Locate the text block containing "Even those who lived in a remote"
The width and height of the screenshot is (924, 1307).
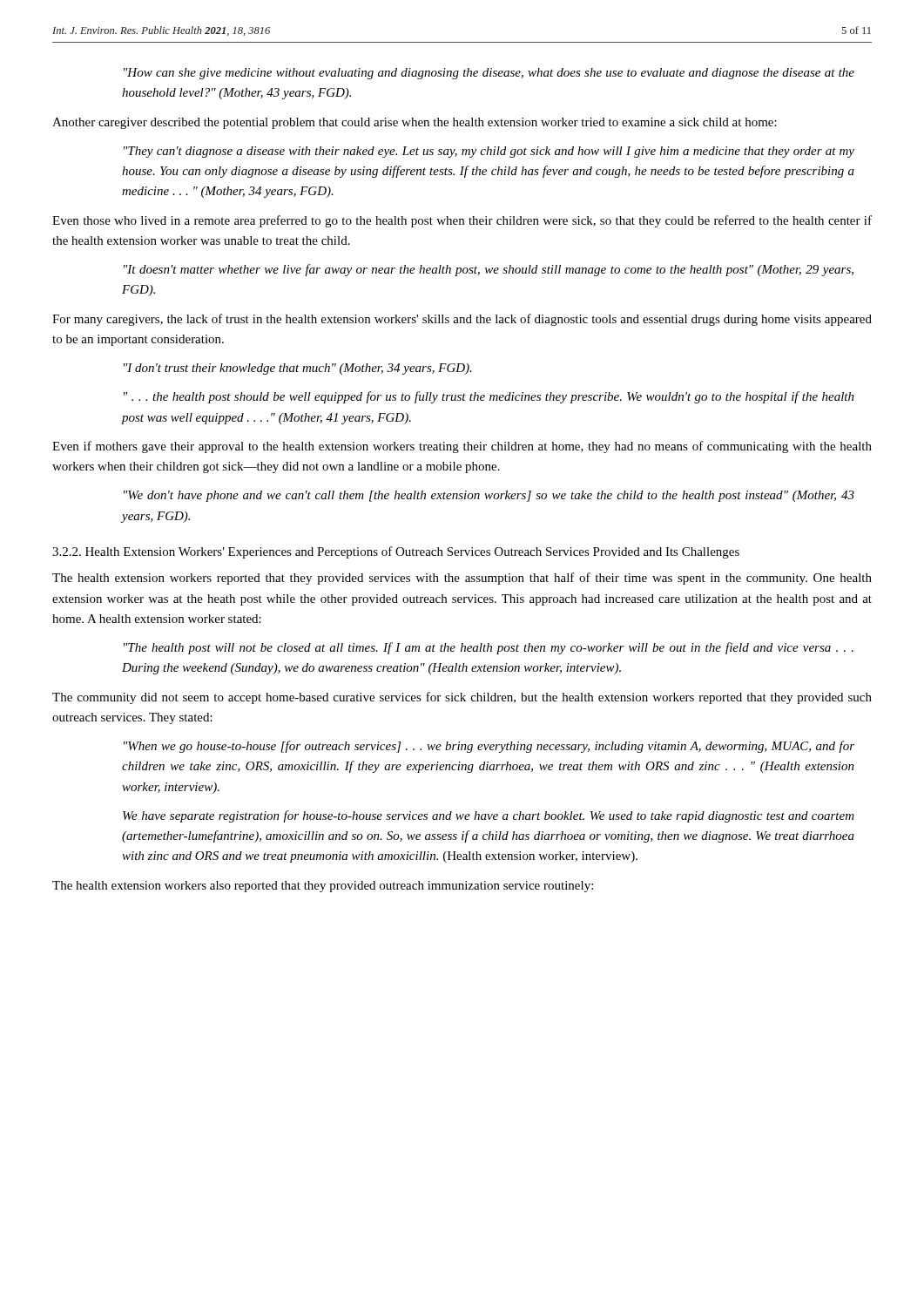point(462,230)
